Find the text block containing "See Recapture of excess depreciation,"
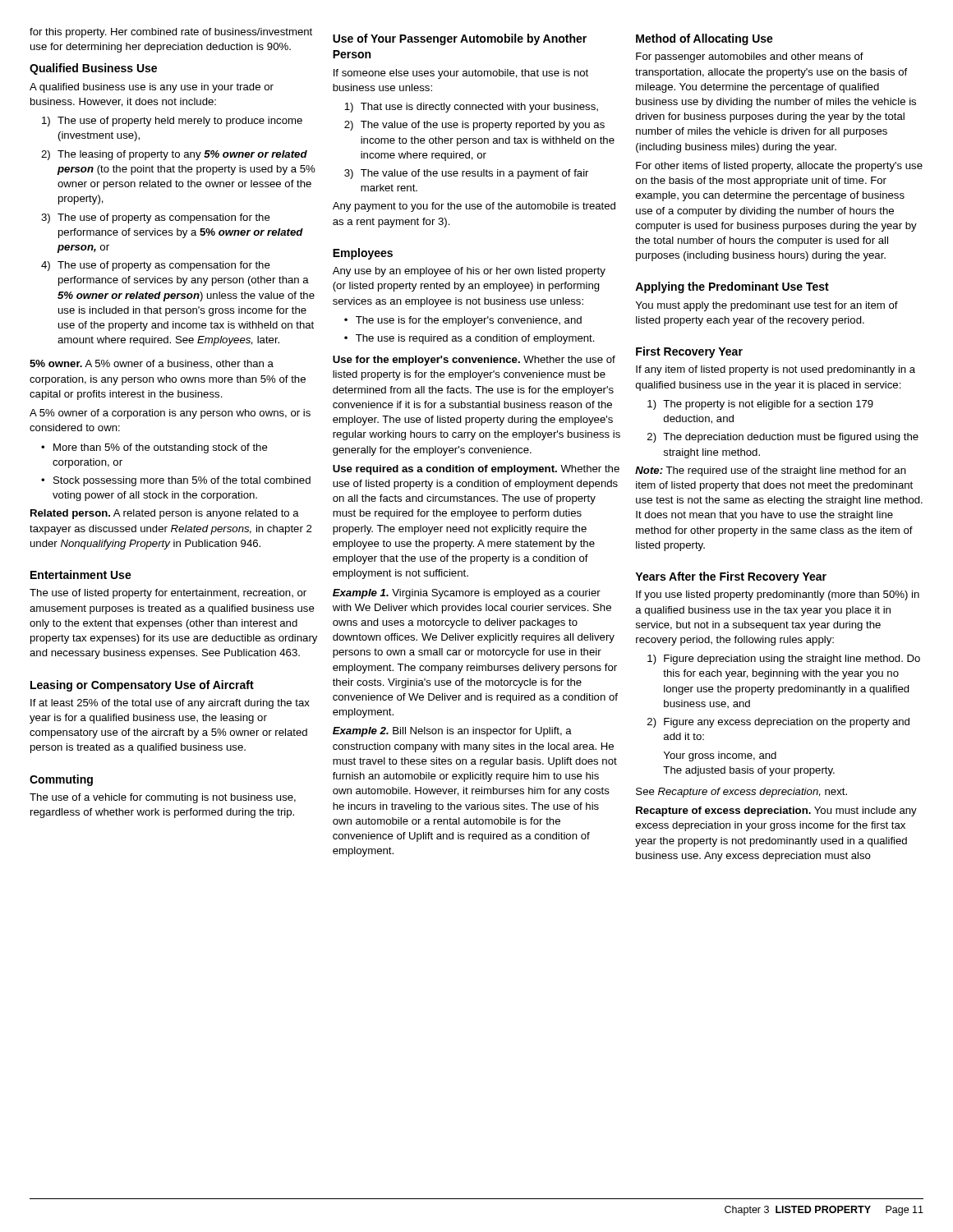Screen dimensions: 1232x953 [x=779, y=792]
